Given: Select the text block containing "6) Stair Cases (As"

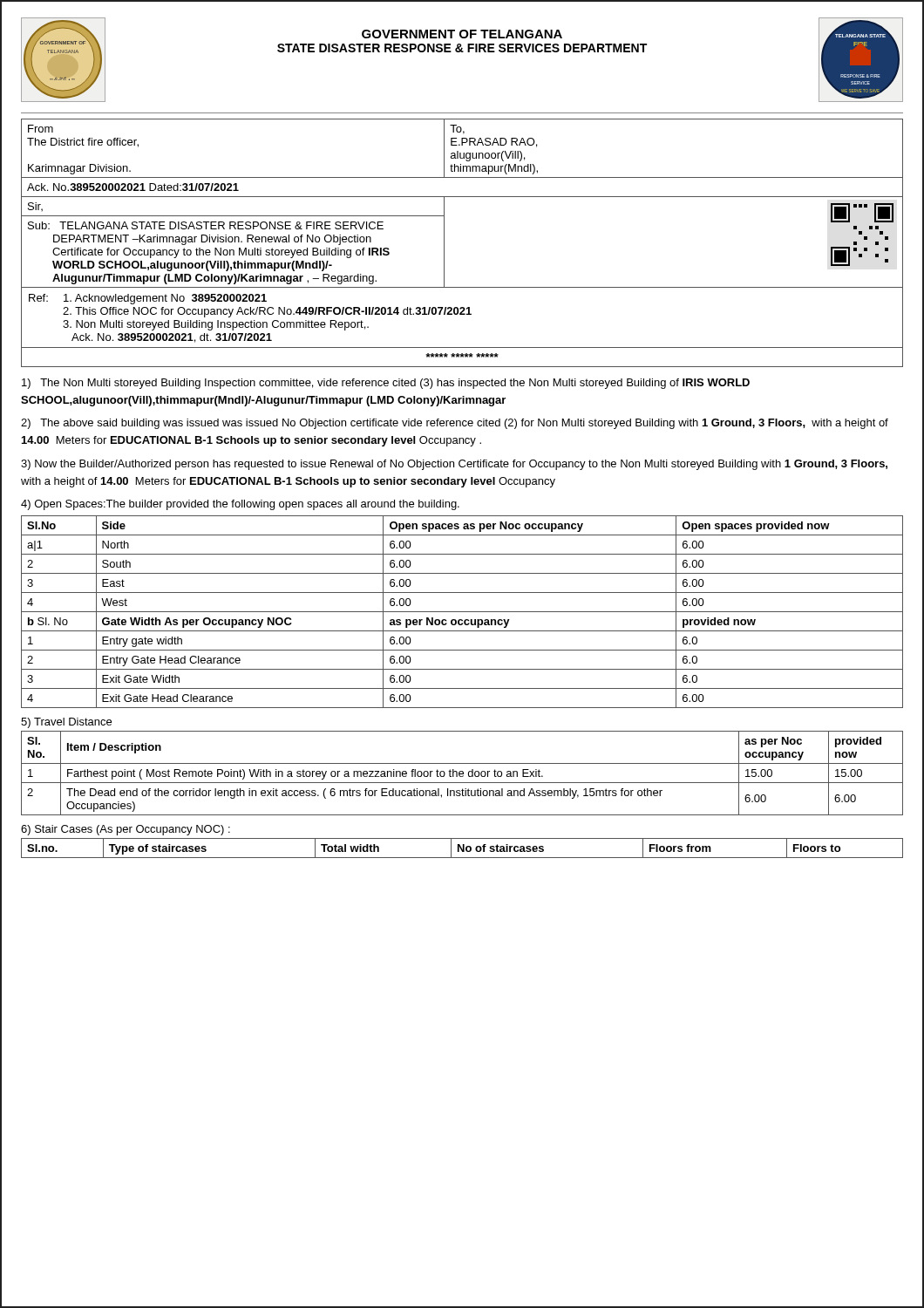Looking at the screenshot, I should (x=126, y=829).
